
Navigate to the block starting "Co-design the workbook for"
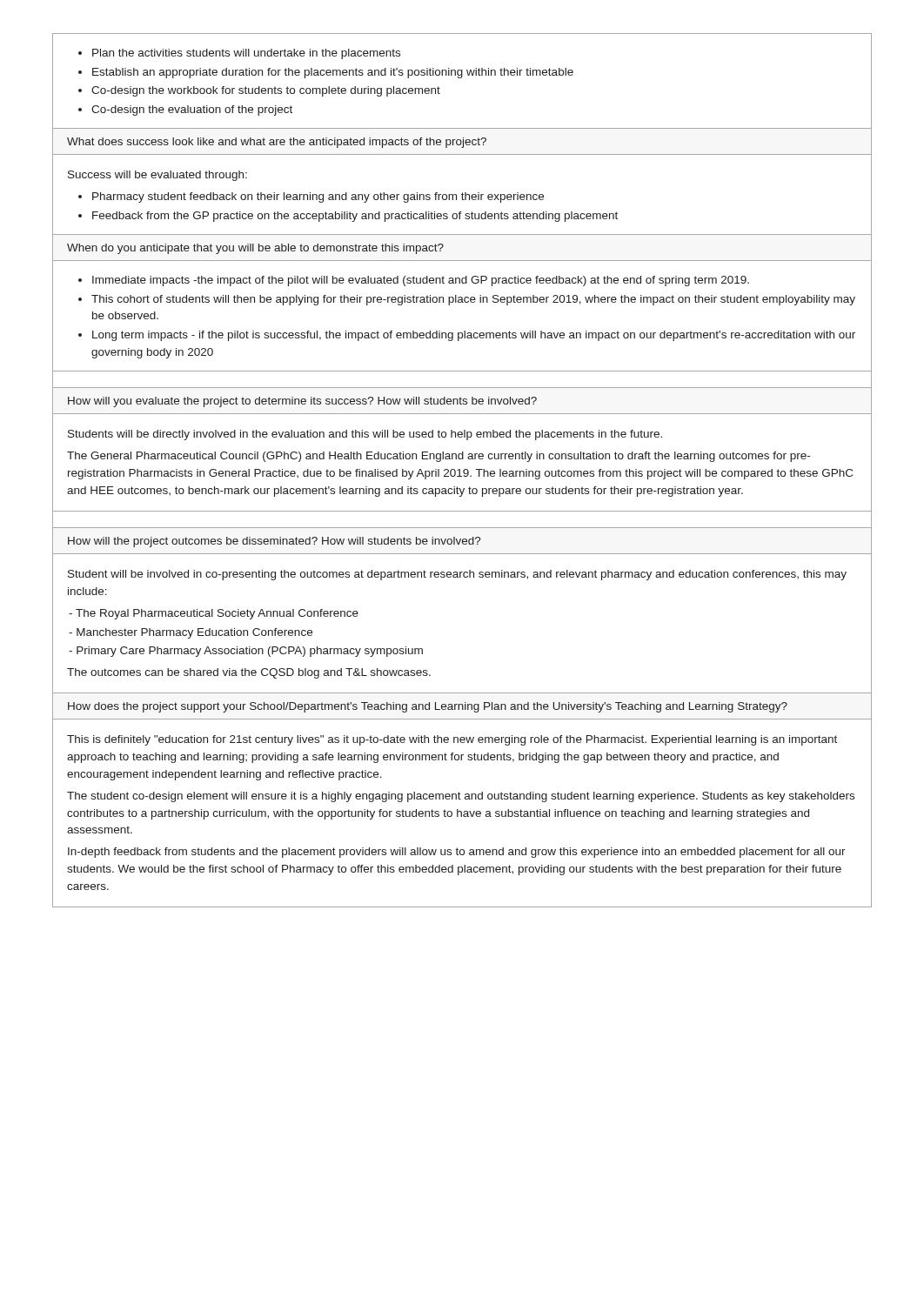point(266,91)
